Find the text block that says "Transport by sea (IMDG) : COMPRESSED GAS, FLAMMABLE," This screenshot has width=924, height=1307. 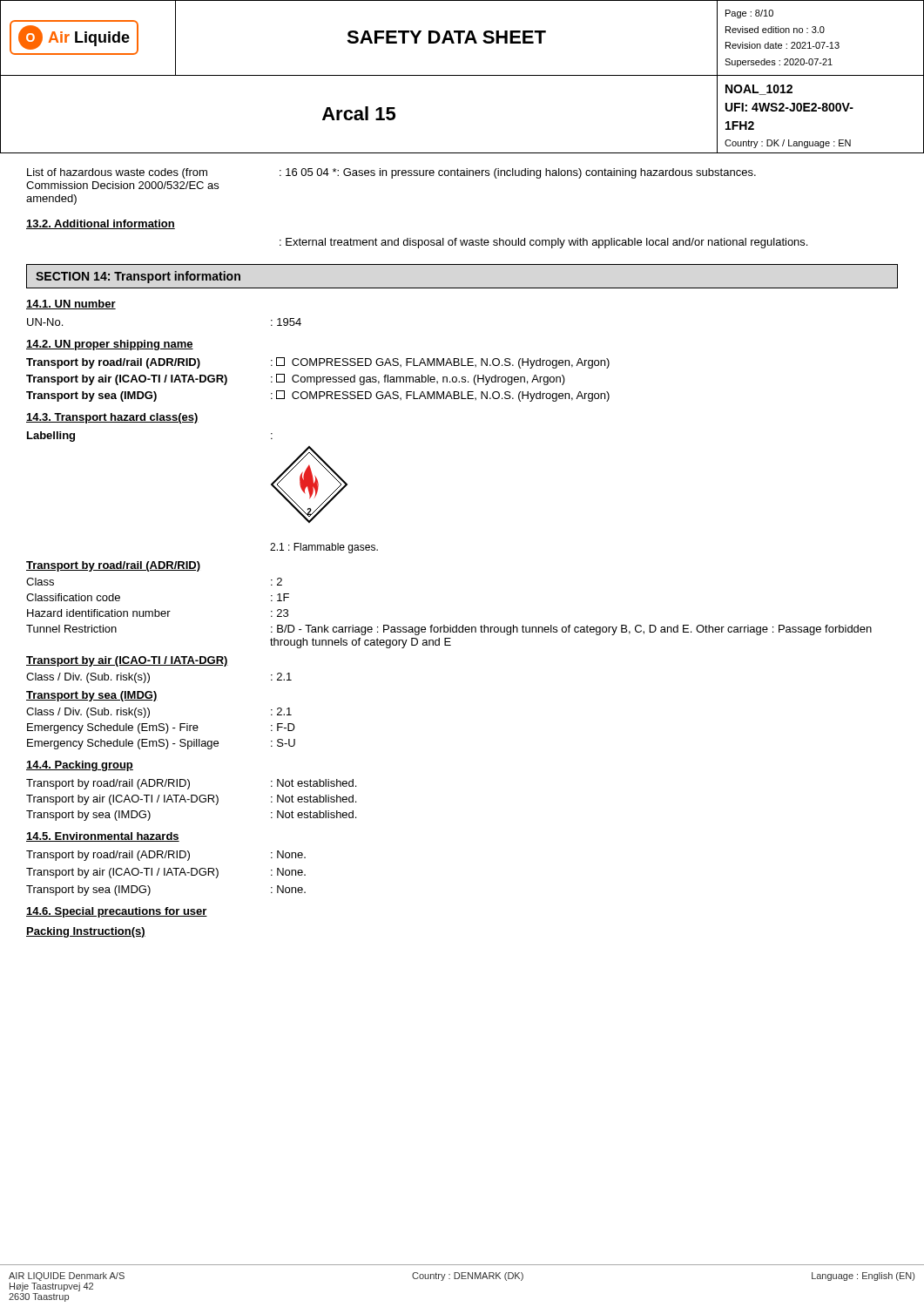coord(462,395)
